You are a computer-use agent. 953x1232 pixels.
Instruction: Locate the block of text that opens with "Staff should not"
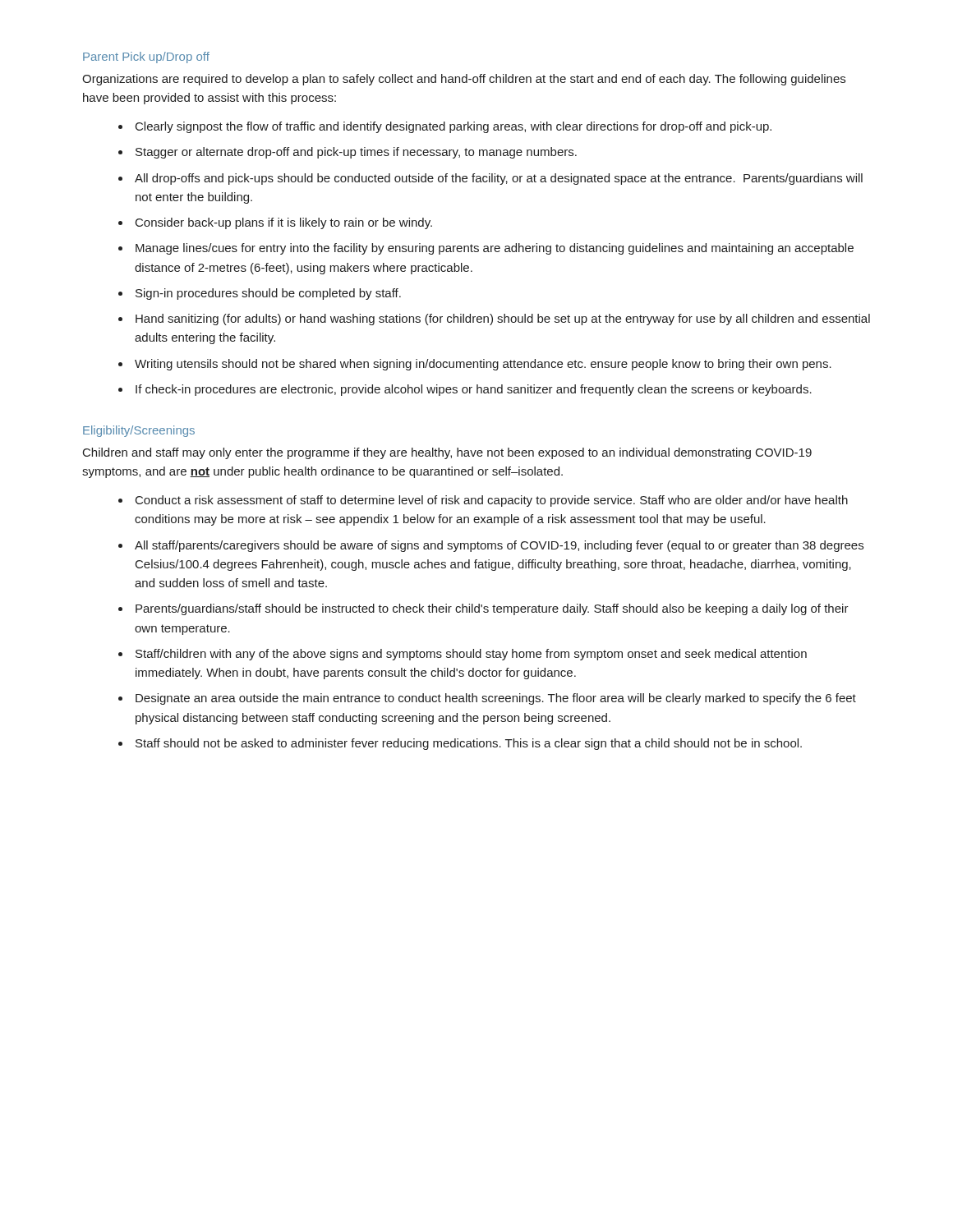[x=469, y=743]
